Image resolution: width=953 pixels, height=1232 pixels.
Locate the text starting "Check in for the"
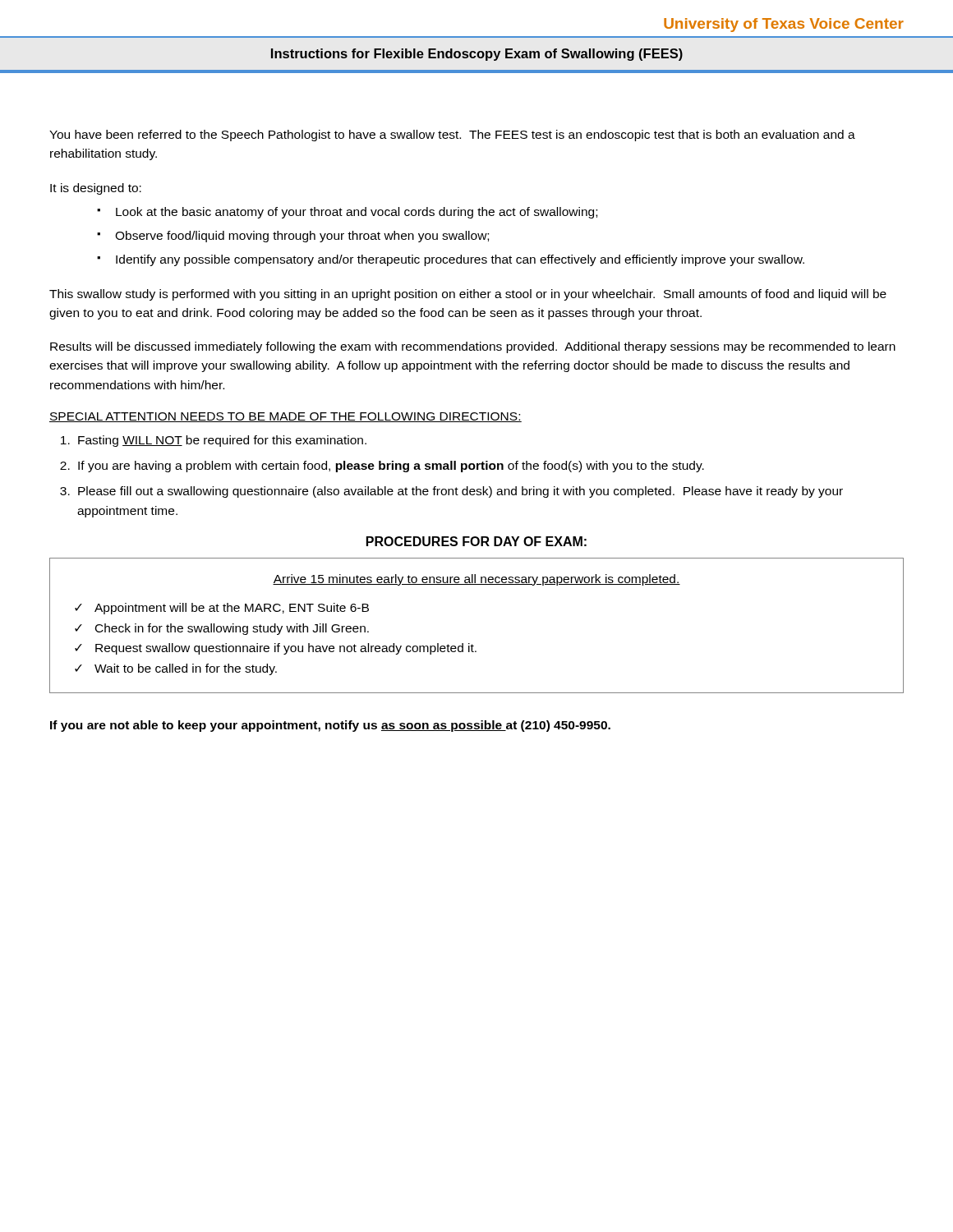232,628
